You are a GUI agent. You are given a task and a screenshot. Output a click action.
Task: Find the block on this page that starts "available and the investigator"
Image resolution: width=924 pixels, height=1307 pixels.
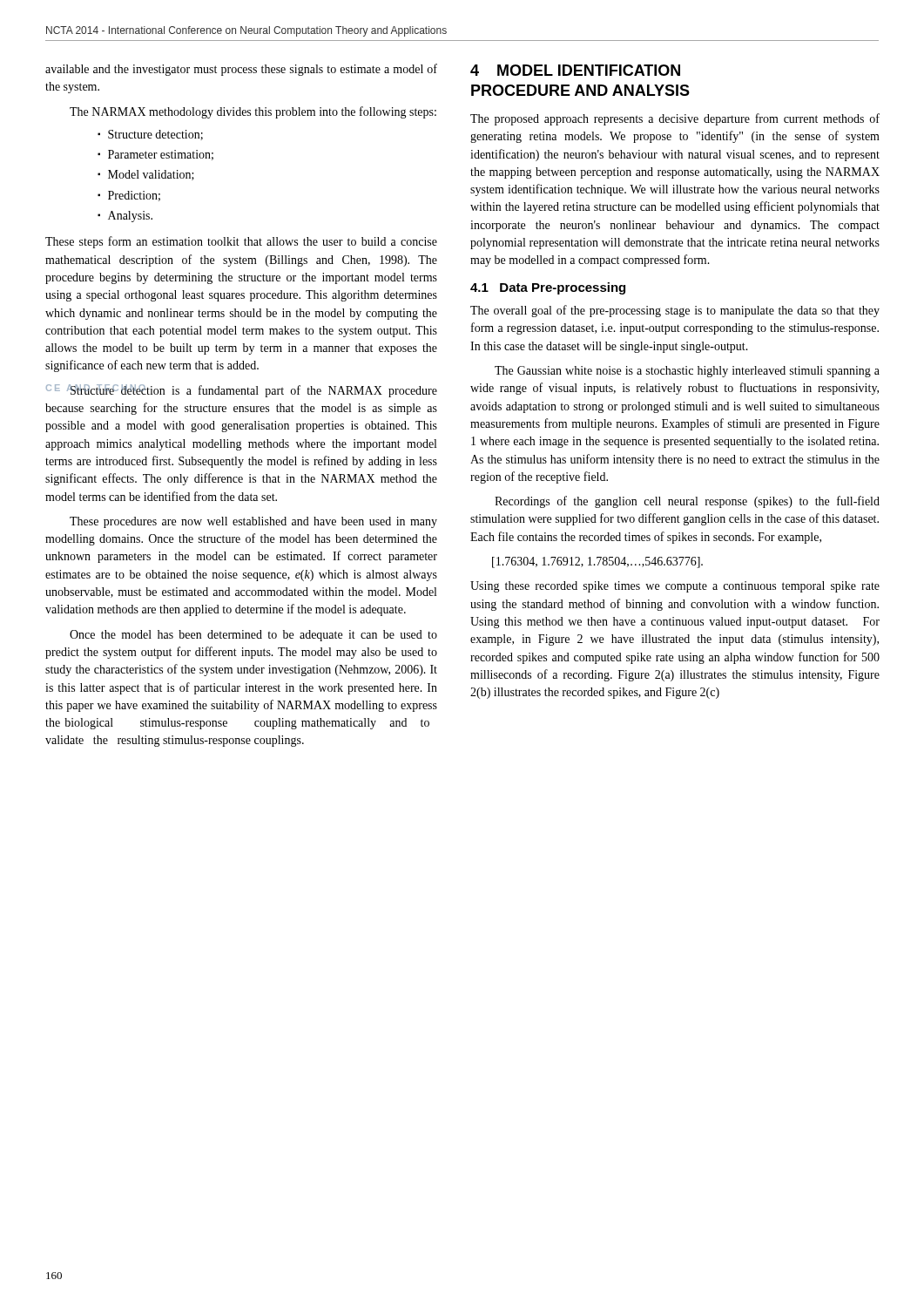(x=241, y=70)
